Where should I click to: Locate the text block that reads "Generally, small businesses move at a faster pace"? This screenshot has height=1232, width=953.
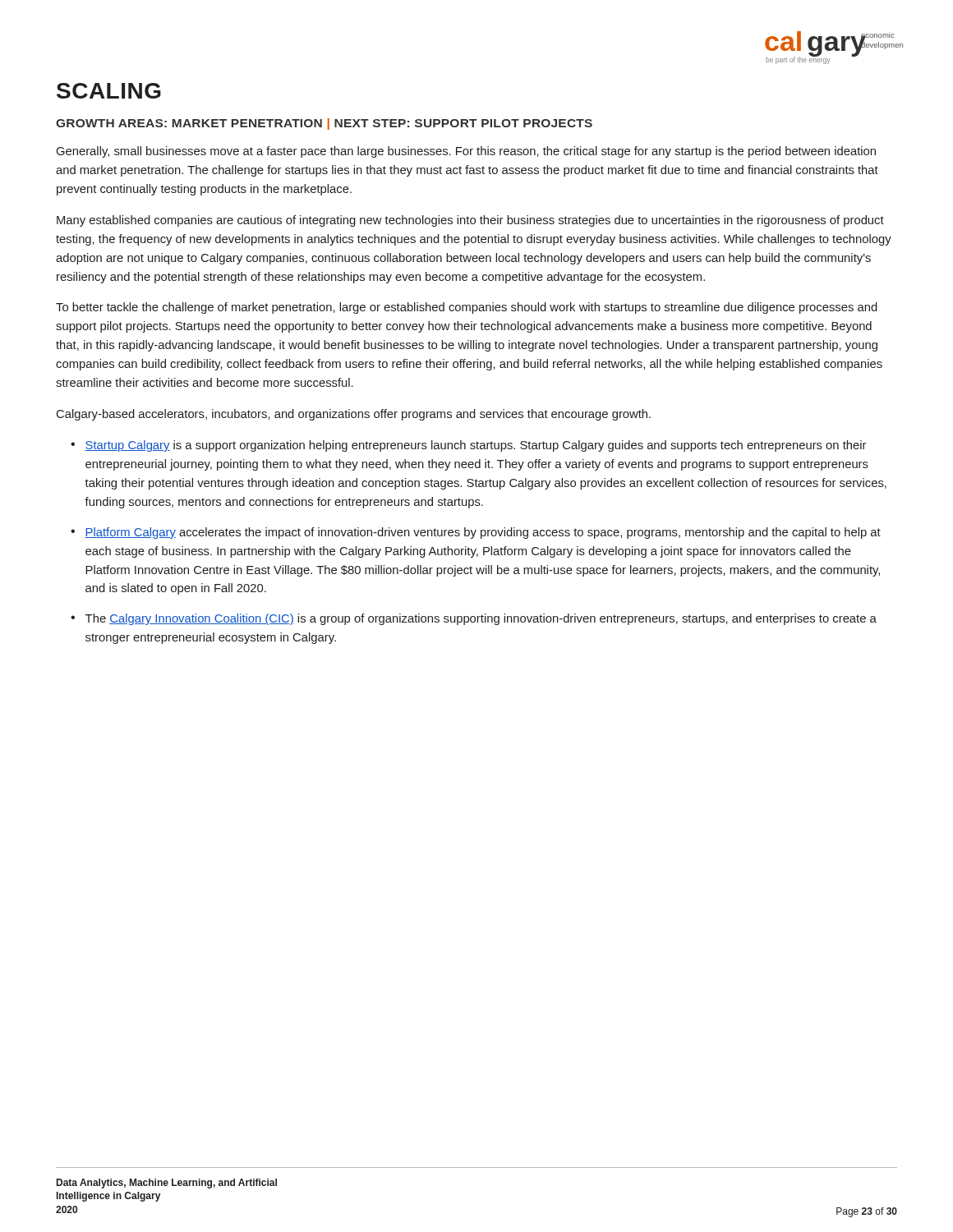coord(467,170)
